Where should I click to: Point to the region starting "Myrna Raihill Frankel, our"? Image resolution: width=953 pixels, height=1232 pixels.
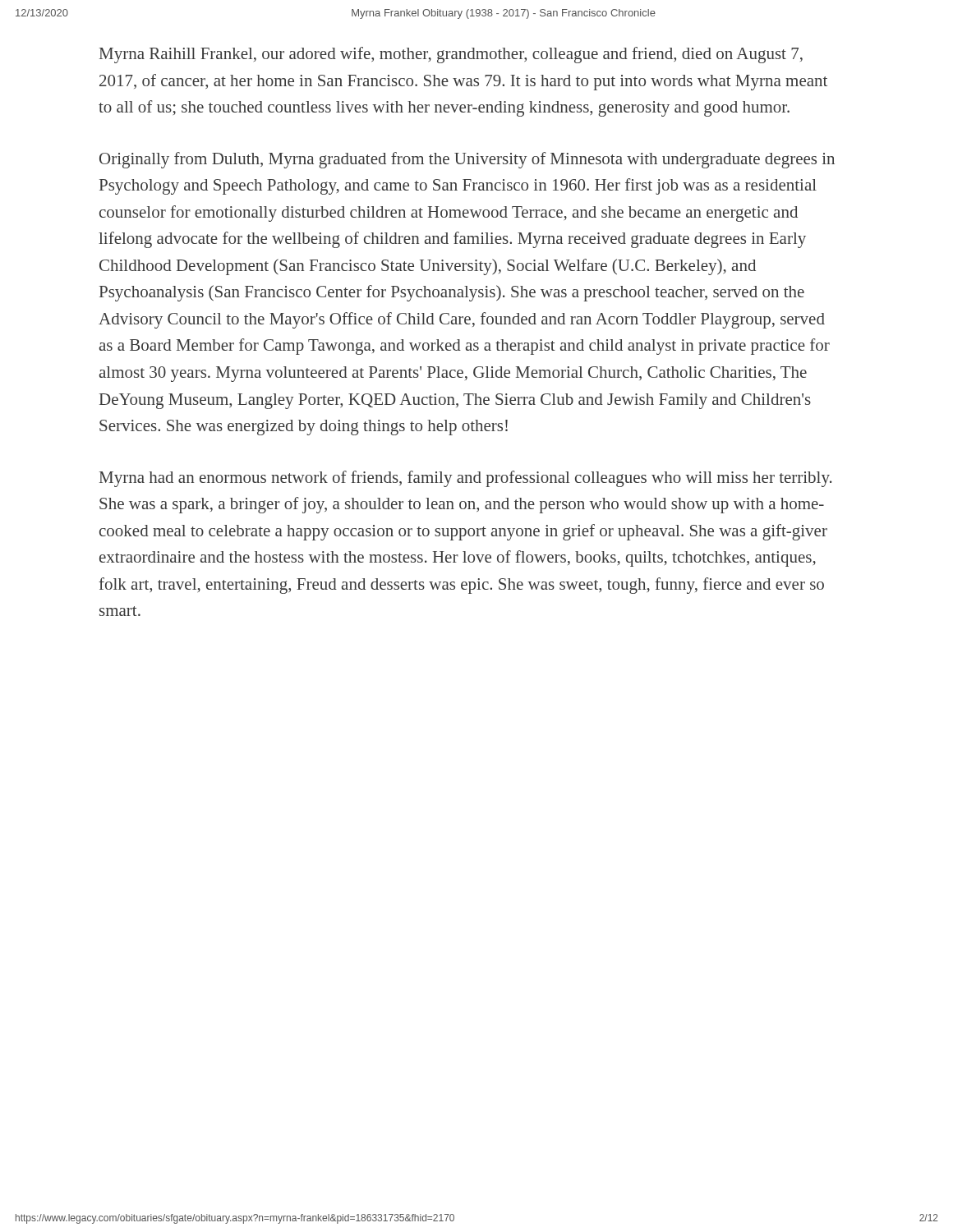pos(463,80)
